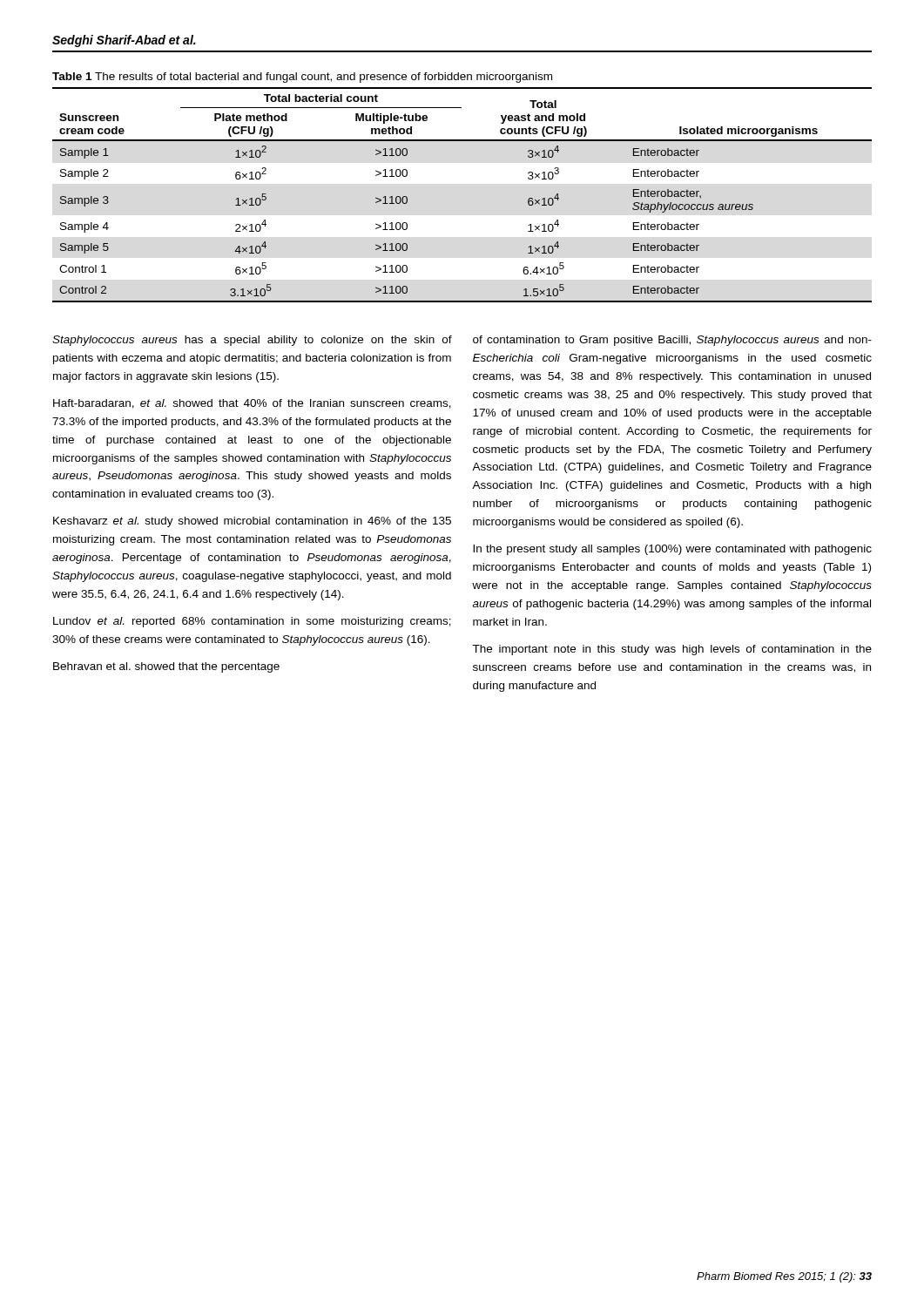Image resolution: width=924 pixels, height=1307 pixels.
Task: Locate the element starting "Keshavarz et al. study showed microbial"
Action: [252, 558]
